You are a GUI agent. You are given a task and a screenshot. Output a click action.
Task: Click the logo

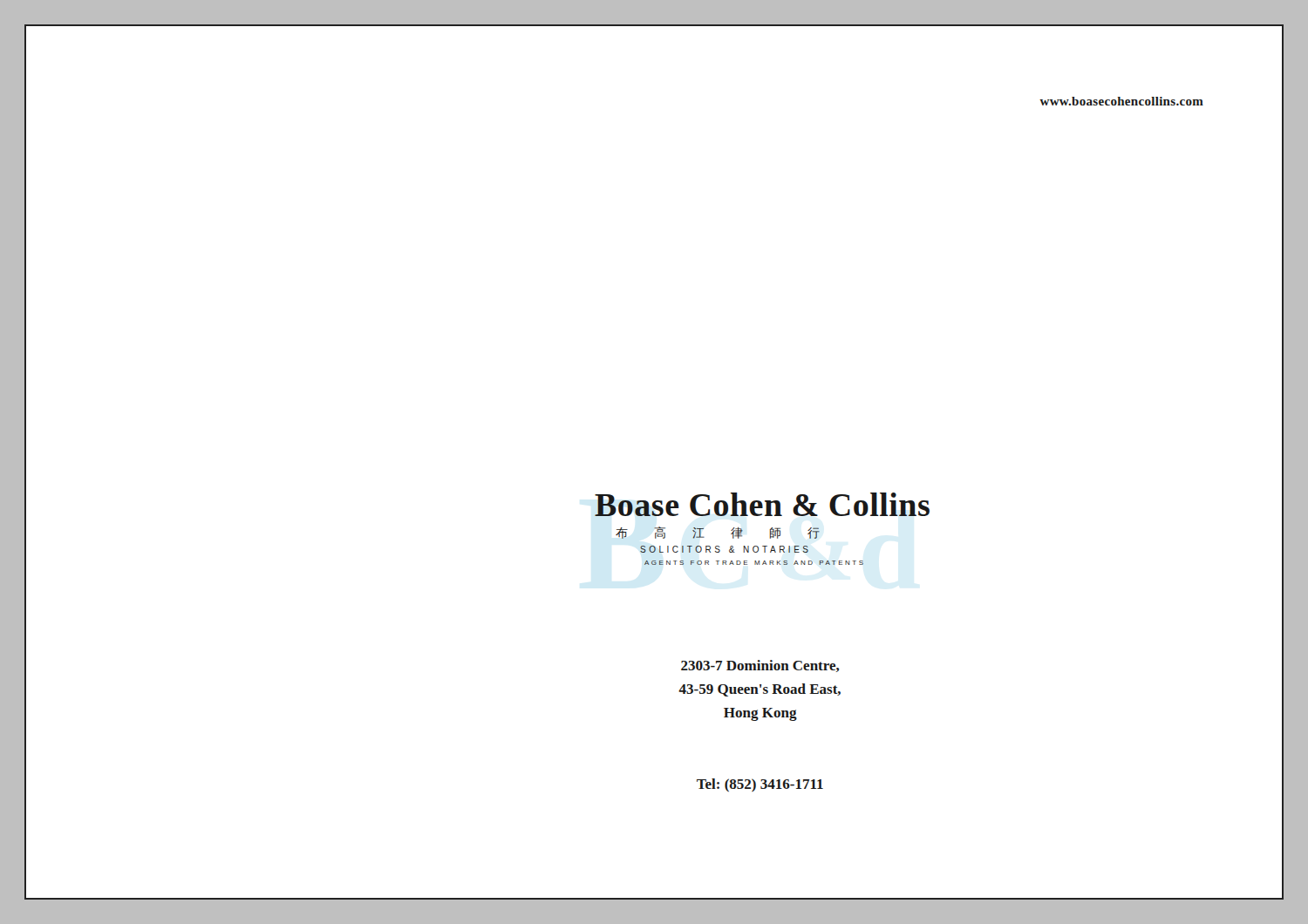click(x=780, y=540)
